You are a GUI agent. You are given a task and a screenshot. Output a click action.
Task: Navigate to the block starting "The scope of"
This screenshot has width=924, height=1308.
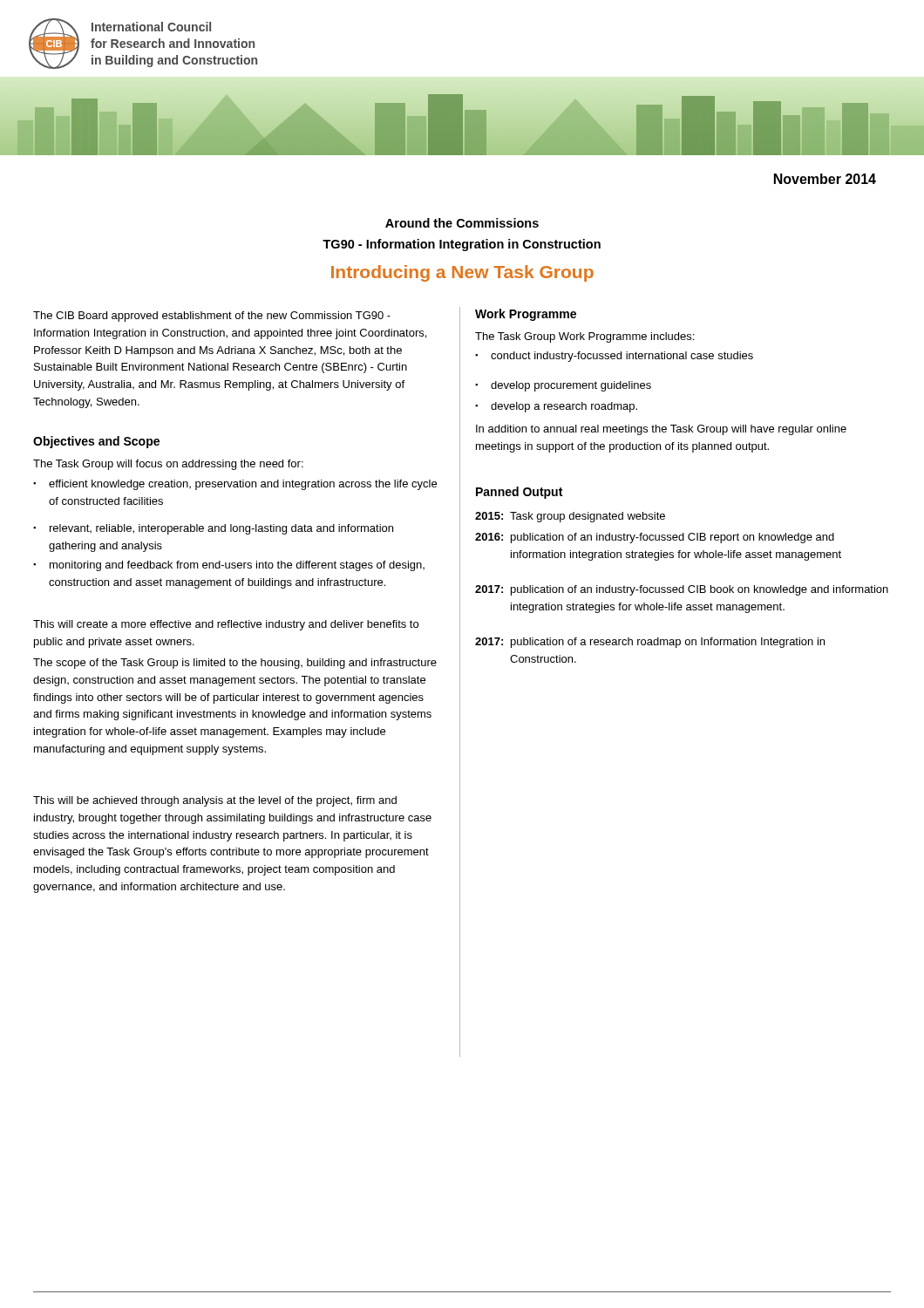235,705
